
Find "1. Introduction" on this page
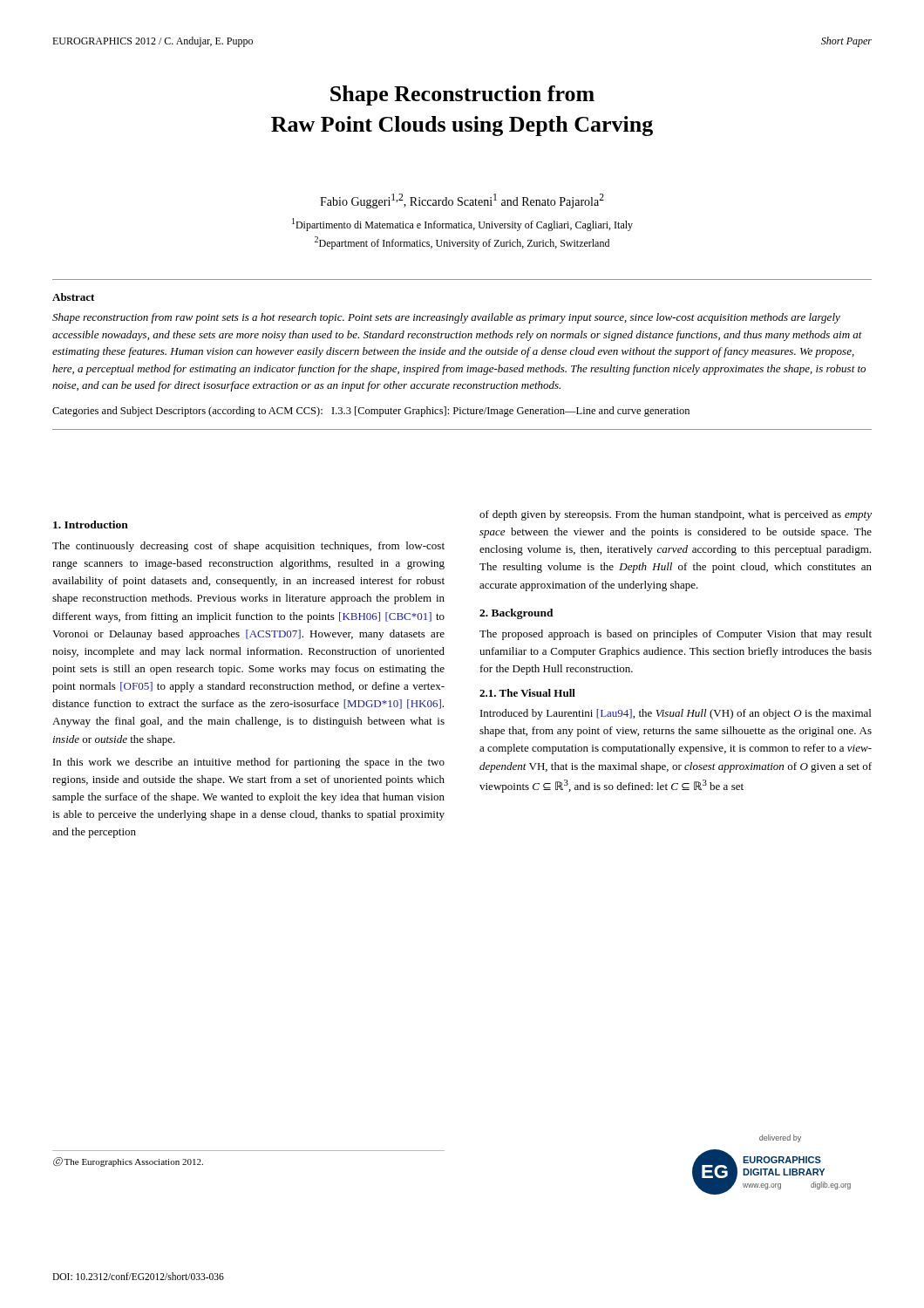click(90, 525)
